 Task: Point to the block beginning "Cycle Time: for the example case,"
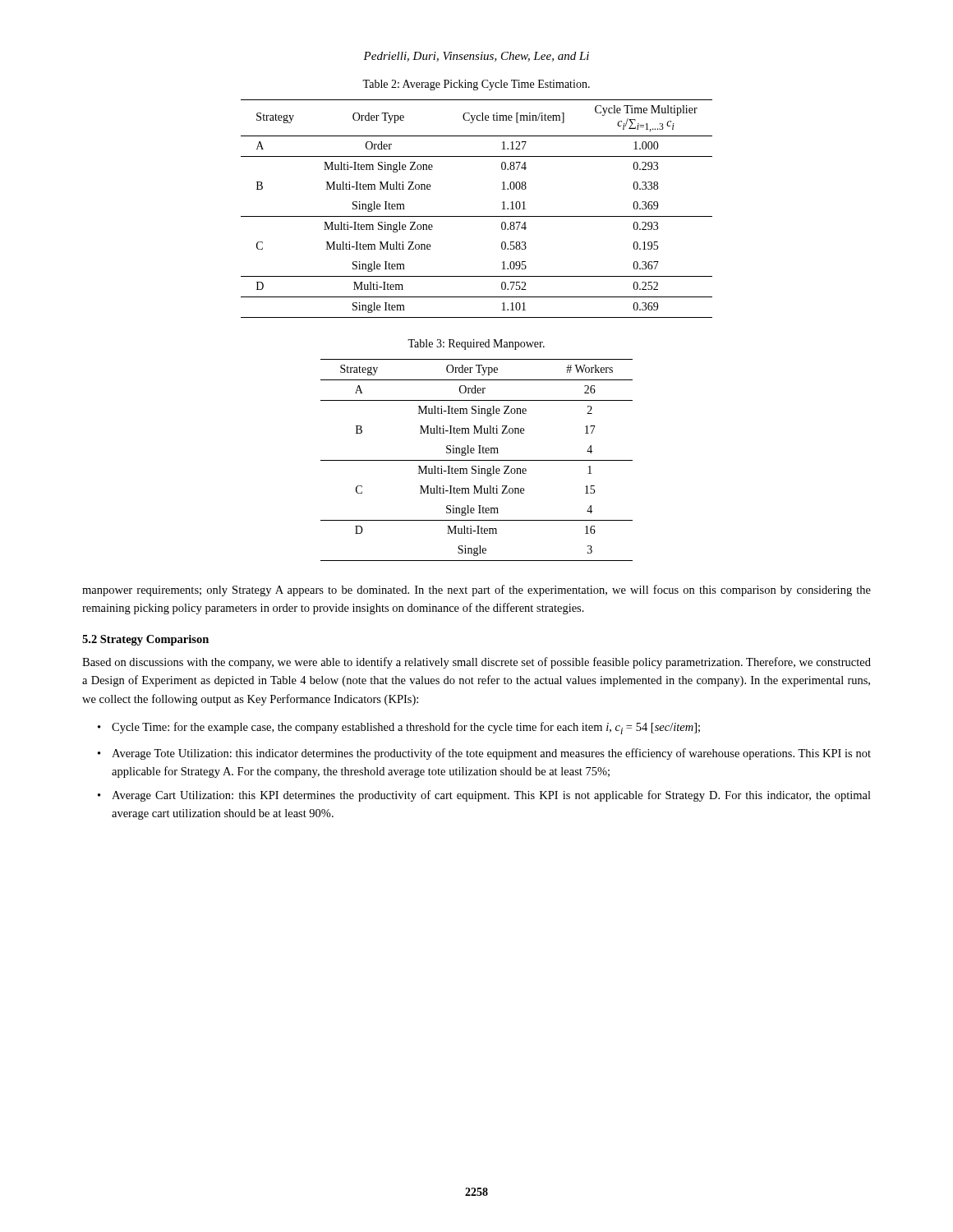pyautogui.click(x=406, y=729)
